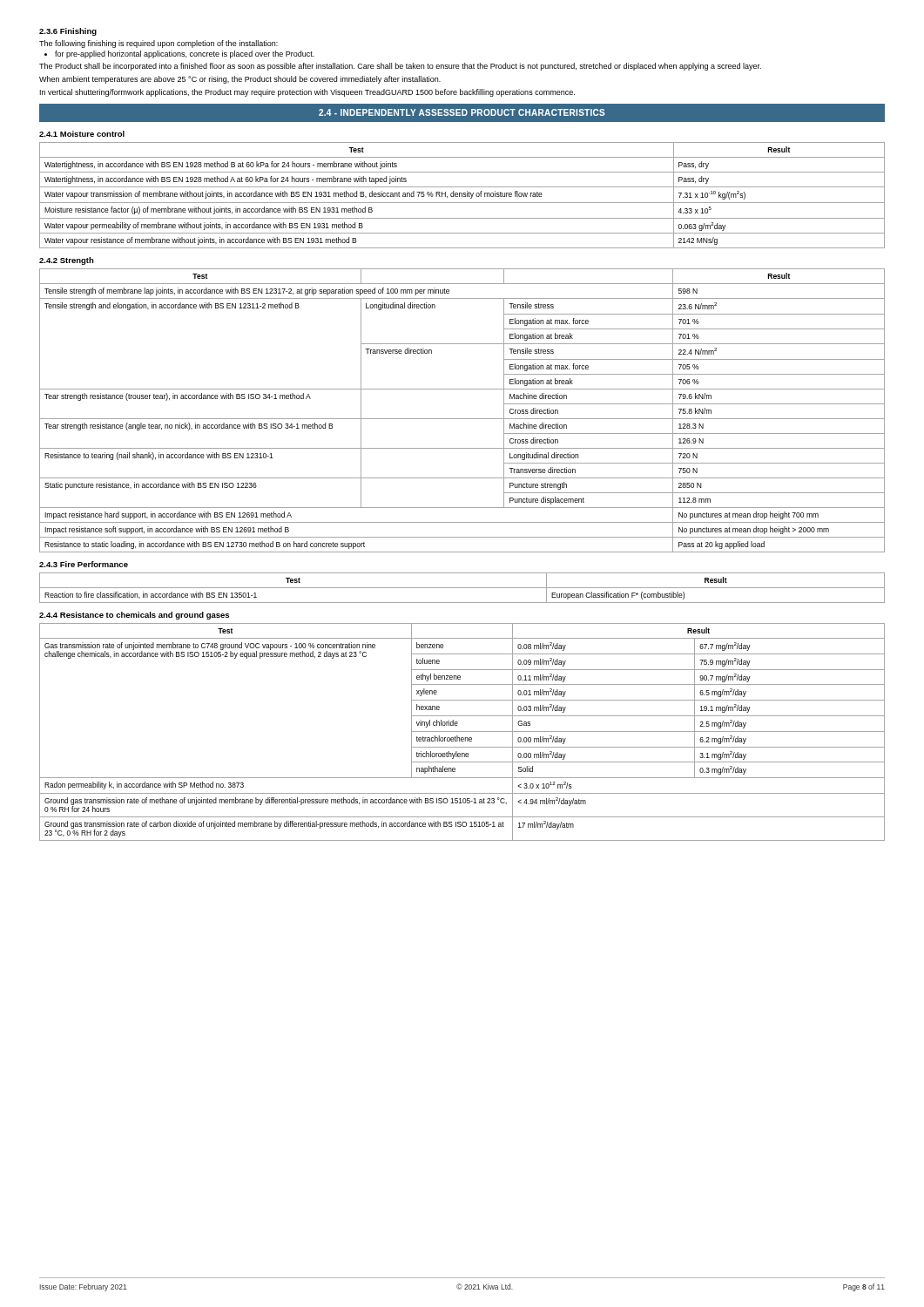Find the block on this page that starts "The following finishing is"
Image resolution: width=924 pixels, height=1307 pixels.
tap(159, 44)
